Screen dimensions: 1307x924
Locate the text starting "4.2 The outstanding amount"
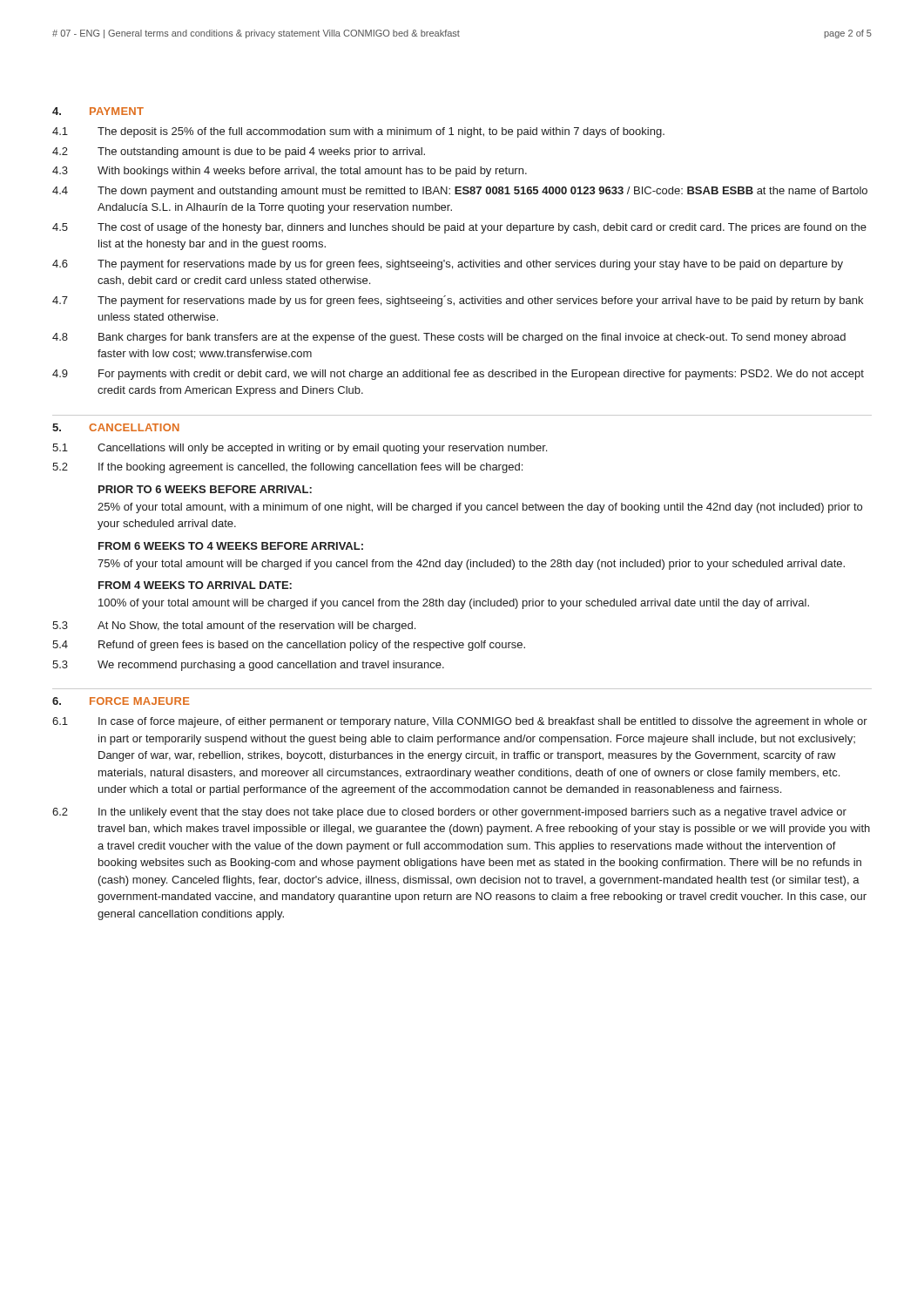point(239,152)
